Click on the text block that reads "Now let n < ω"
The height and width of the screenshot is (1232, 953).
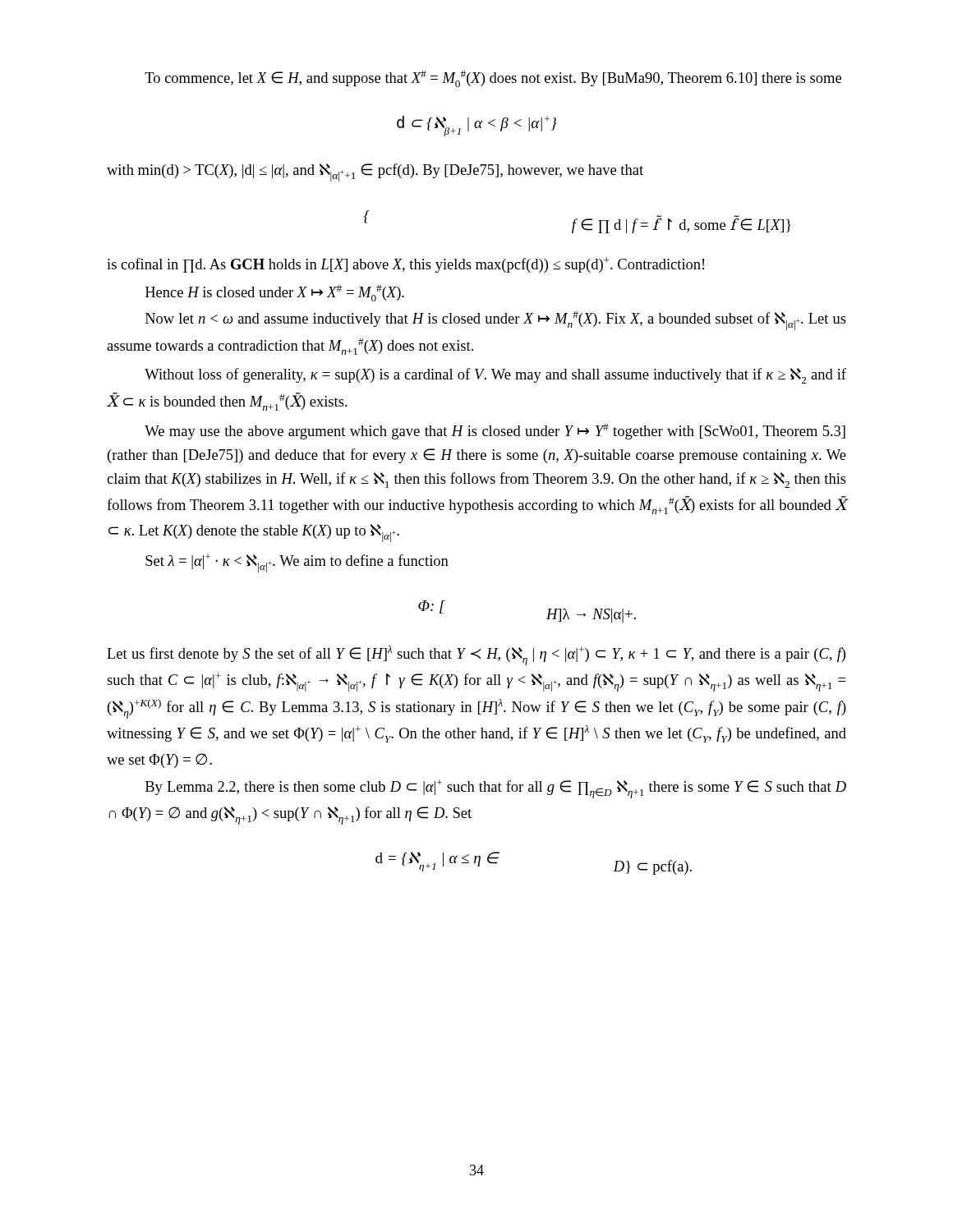pos(476,333)
